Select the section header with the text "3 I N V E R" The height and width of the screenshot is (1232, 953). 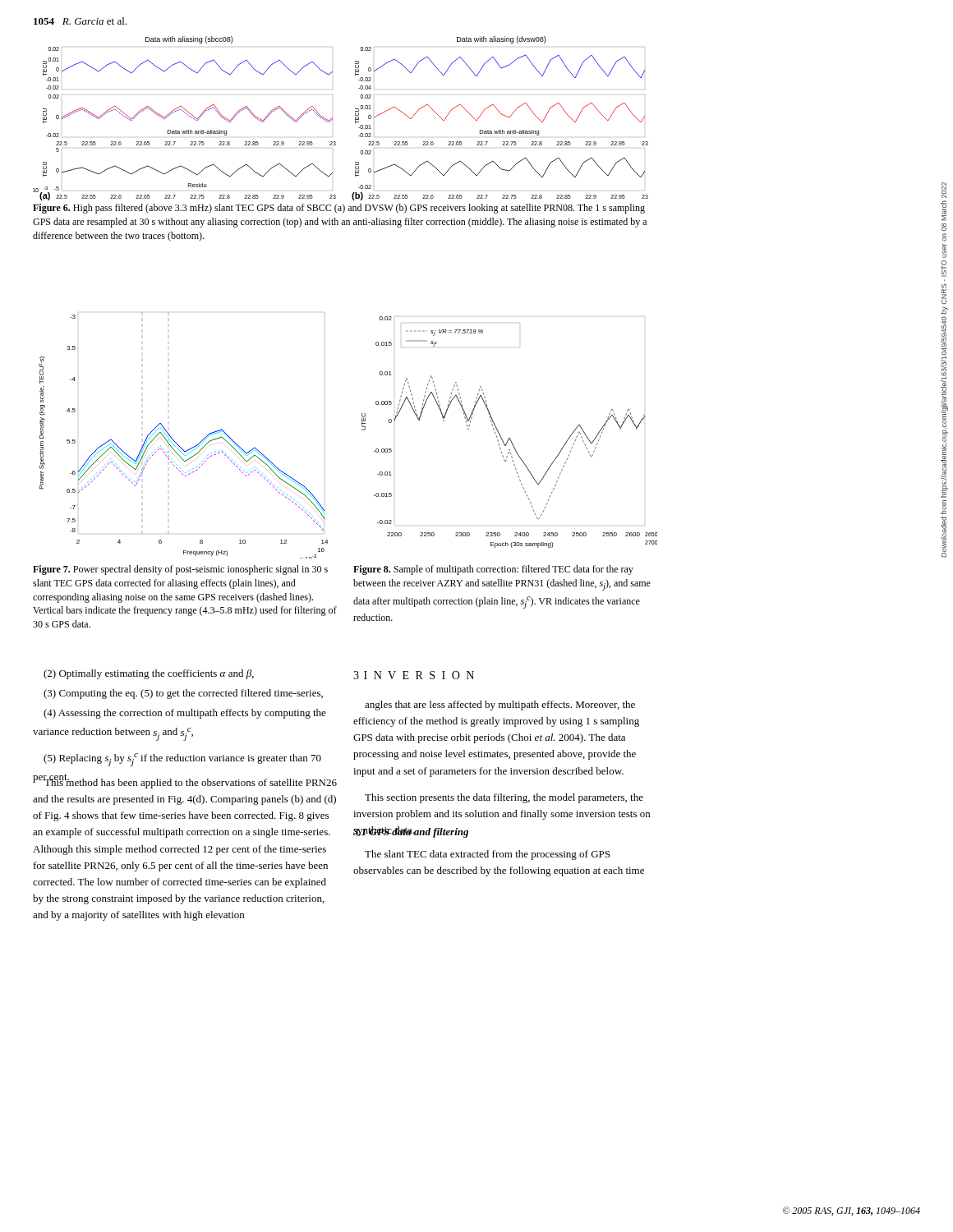415,676
